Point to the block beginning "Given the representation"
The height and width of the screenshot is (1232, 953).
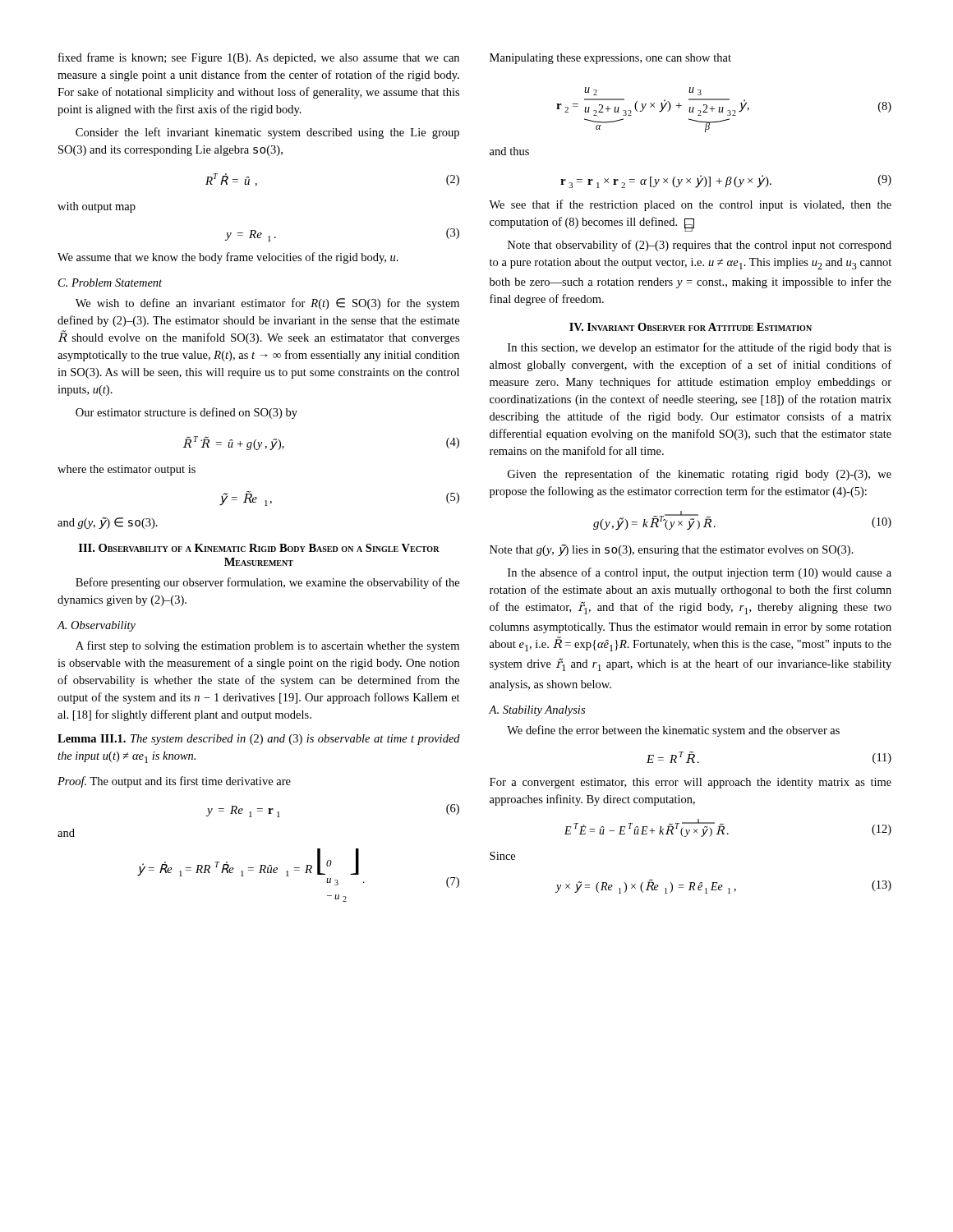(690, 483)
